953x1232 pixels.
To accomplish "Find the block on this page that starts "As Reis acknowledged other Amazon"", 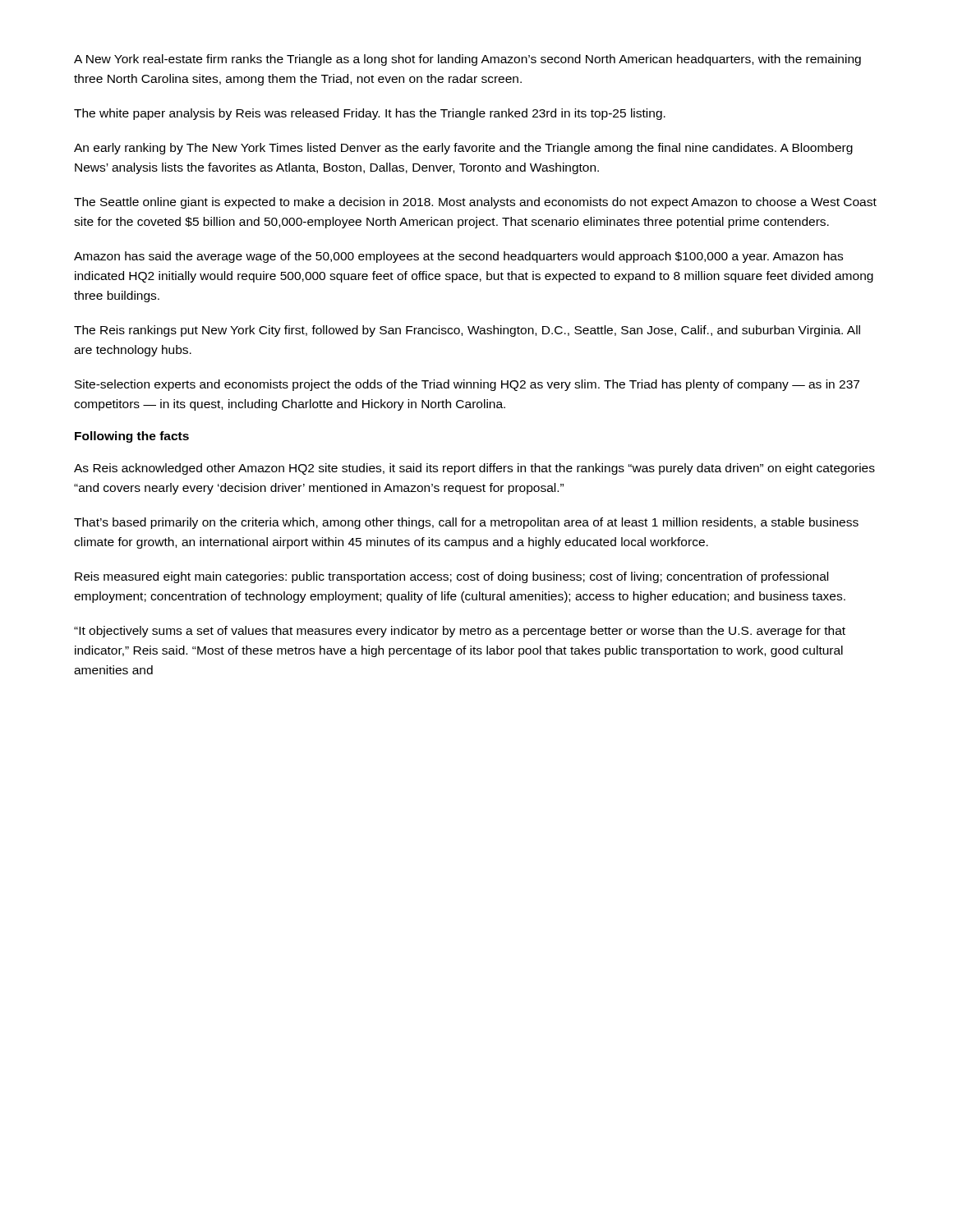I will coord(474,478).
